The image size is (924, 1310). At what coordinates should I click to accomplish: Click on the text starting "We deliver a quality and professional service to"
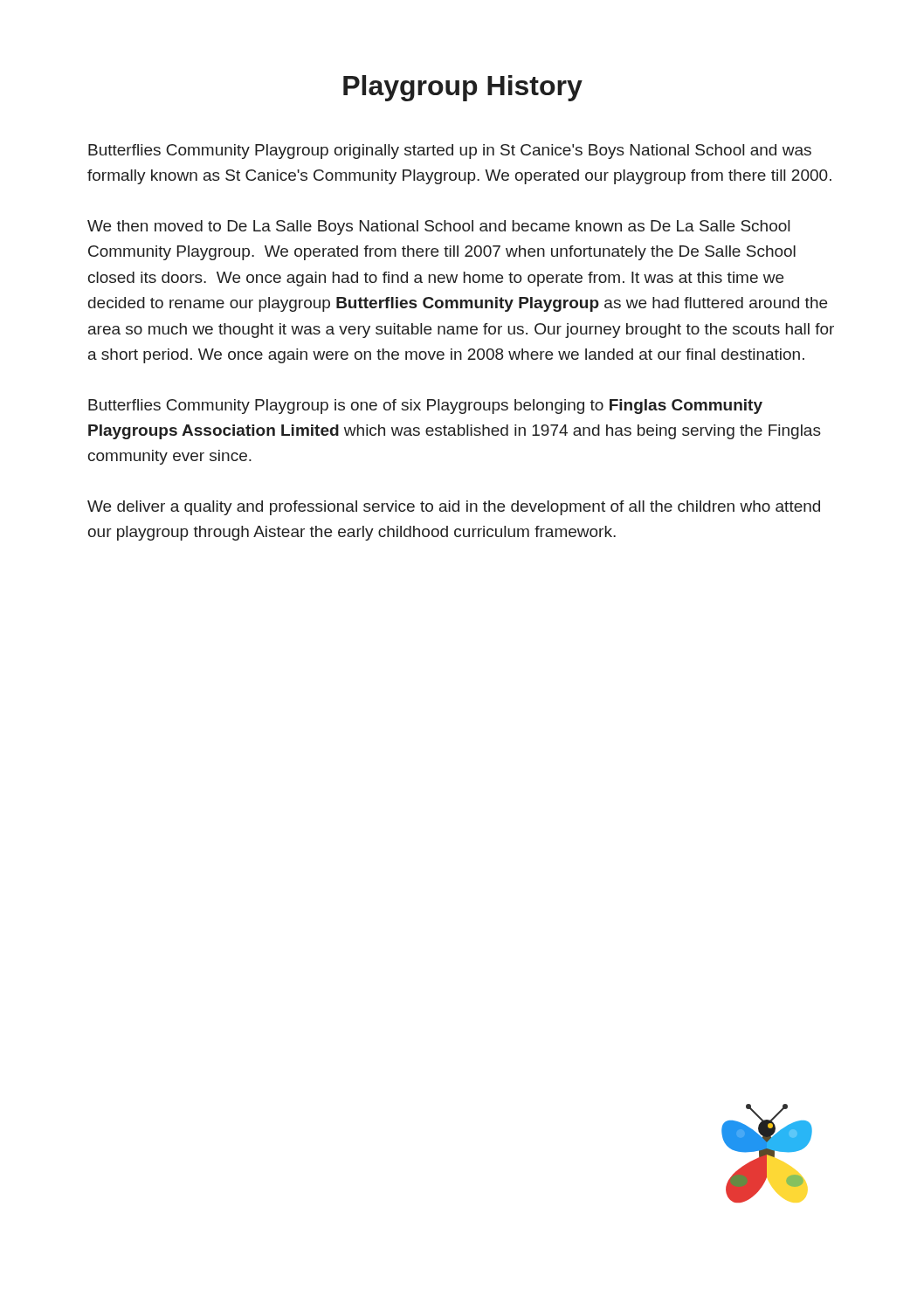pyautogui.click(x=454, y=519)
